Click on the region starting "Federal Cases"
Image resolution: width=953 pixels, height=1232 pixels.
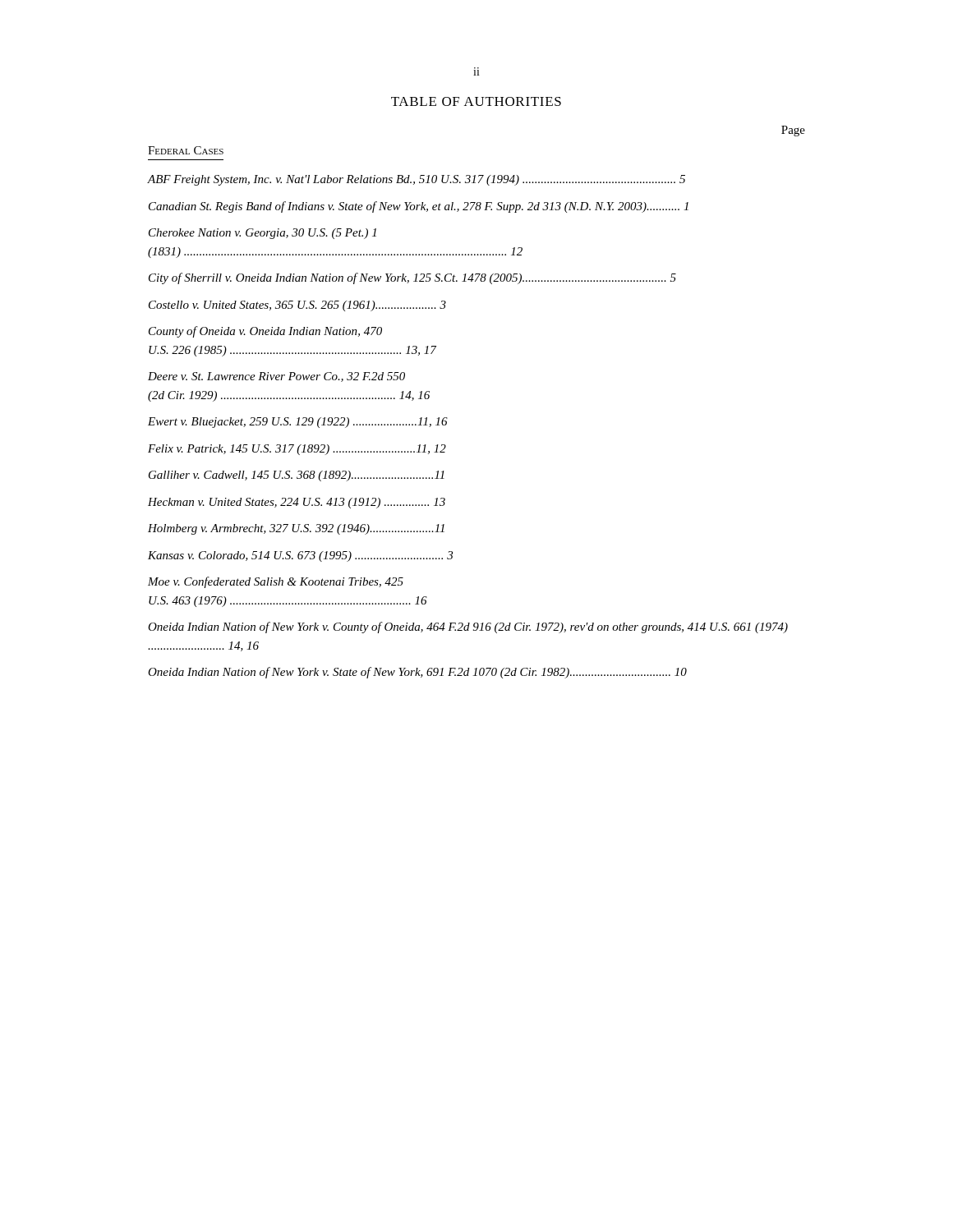[186, 150]
